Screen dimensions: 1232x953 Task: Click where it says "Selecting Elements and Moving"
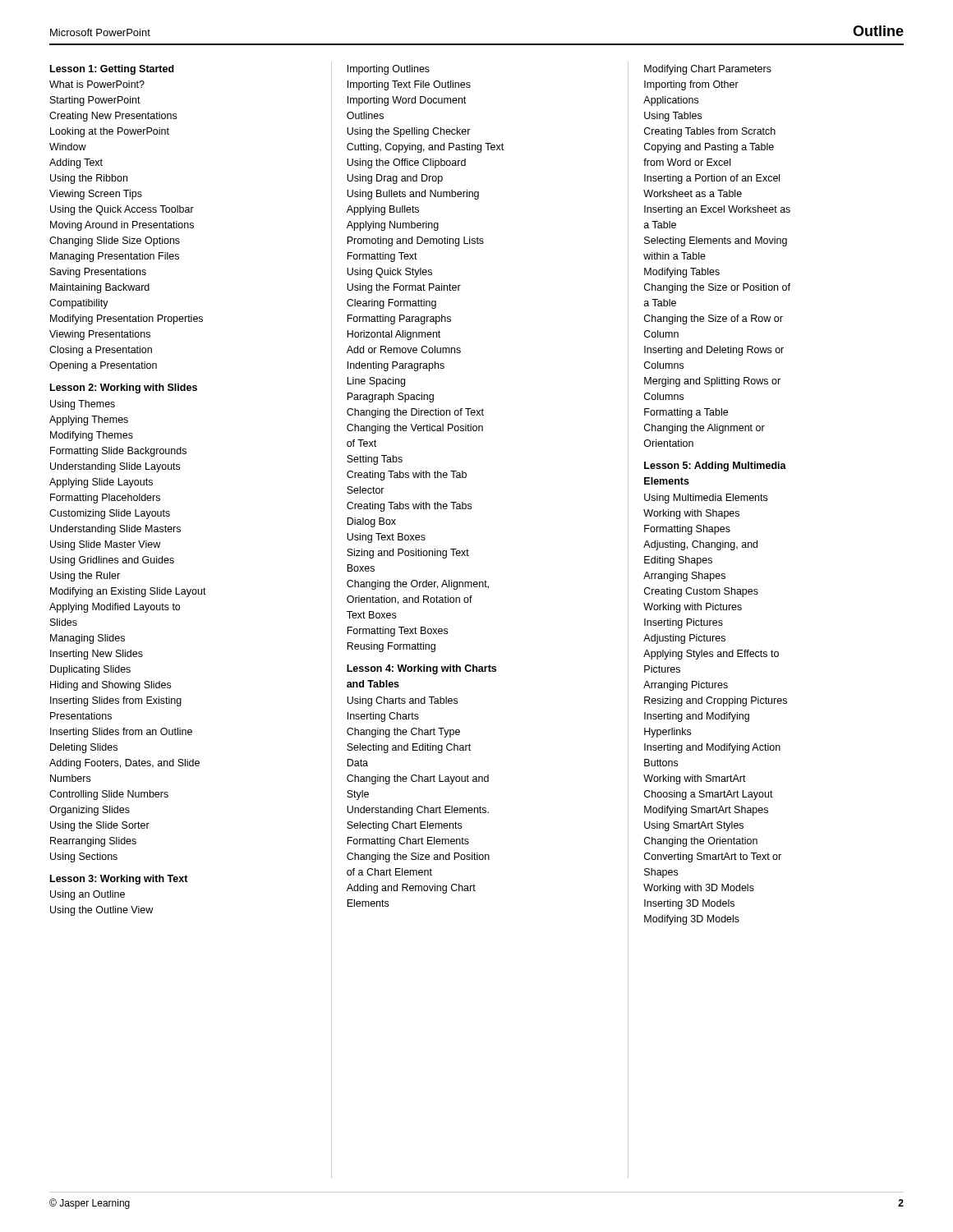pos(716,241)
